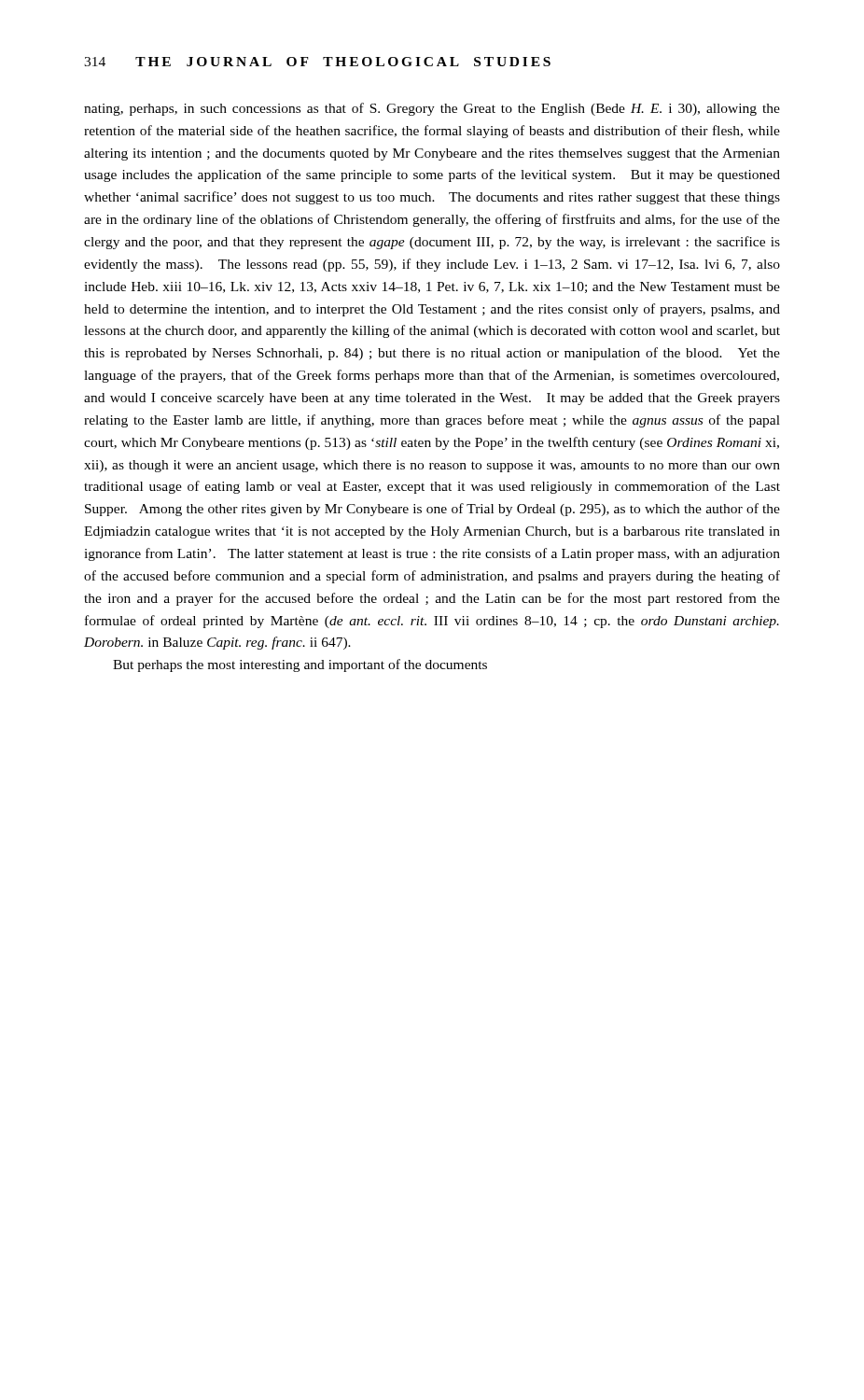Point to the block beginning "nating, perhaps, in such"
This screenshot has height=1400, width=864.
tap(432, 386)
